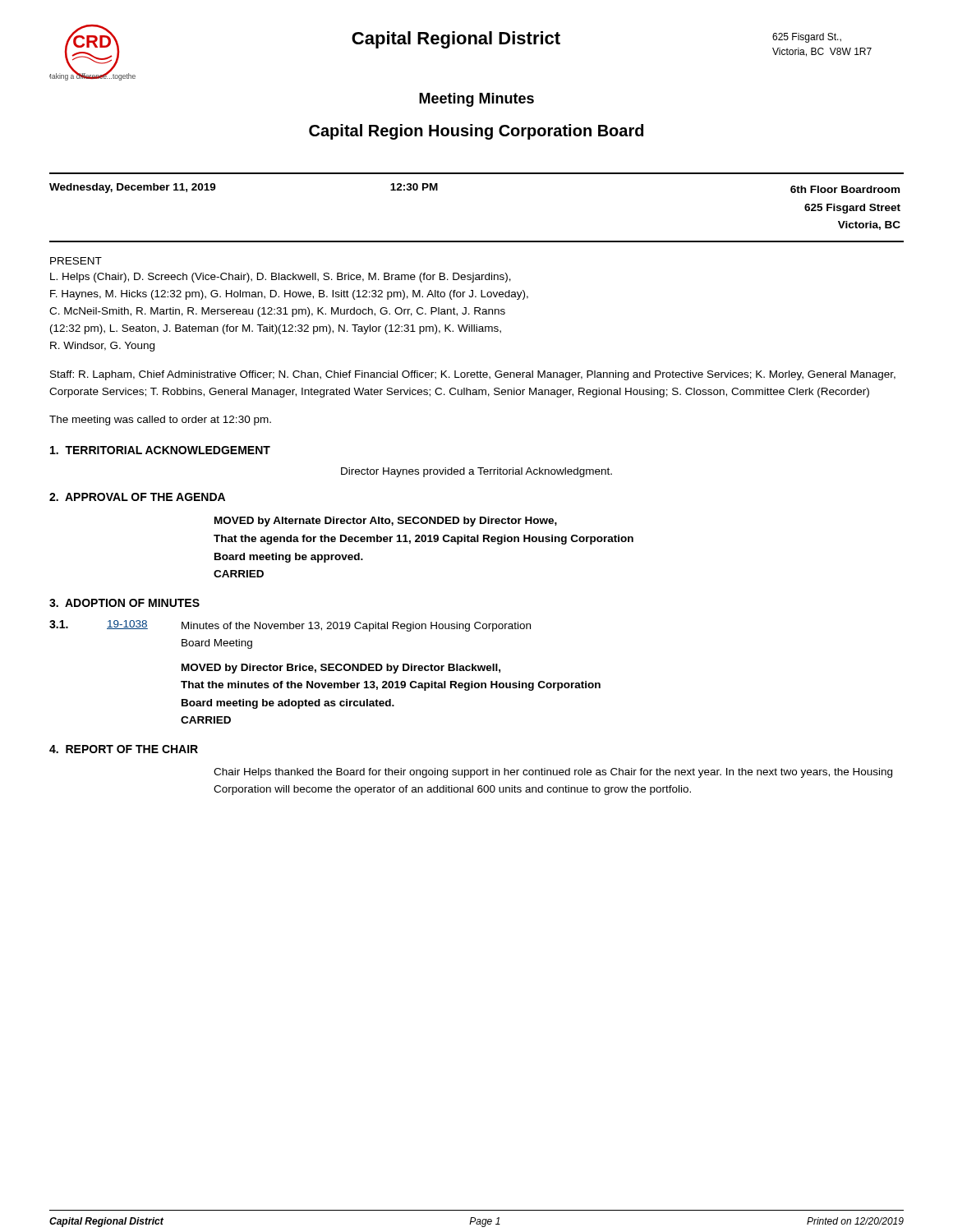Screen dimensions: 1232x953
Task: Point to the block beginning "1. 19-1038 Minutes of the November"
Action: pos(476,635)
